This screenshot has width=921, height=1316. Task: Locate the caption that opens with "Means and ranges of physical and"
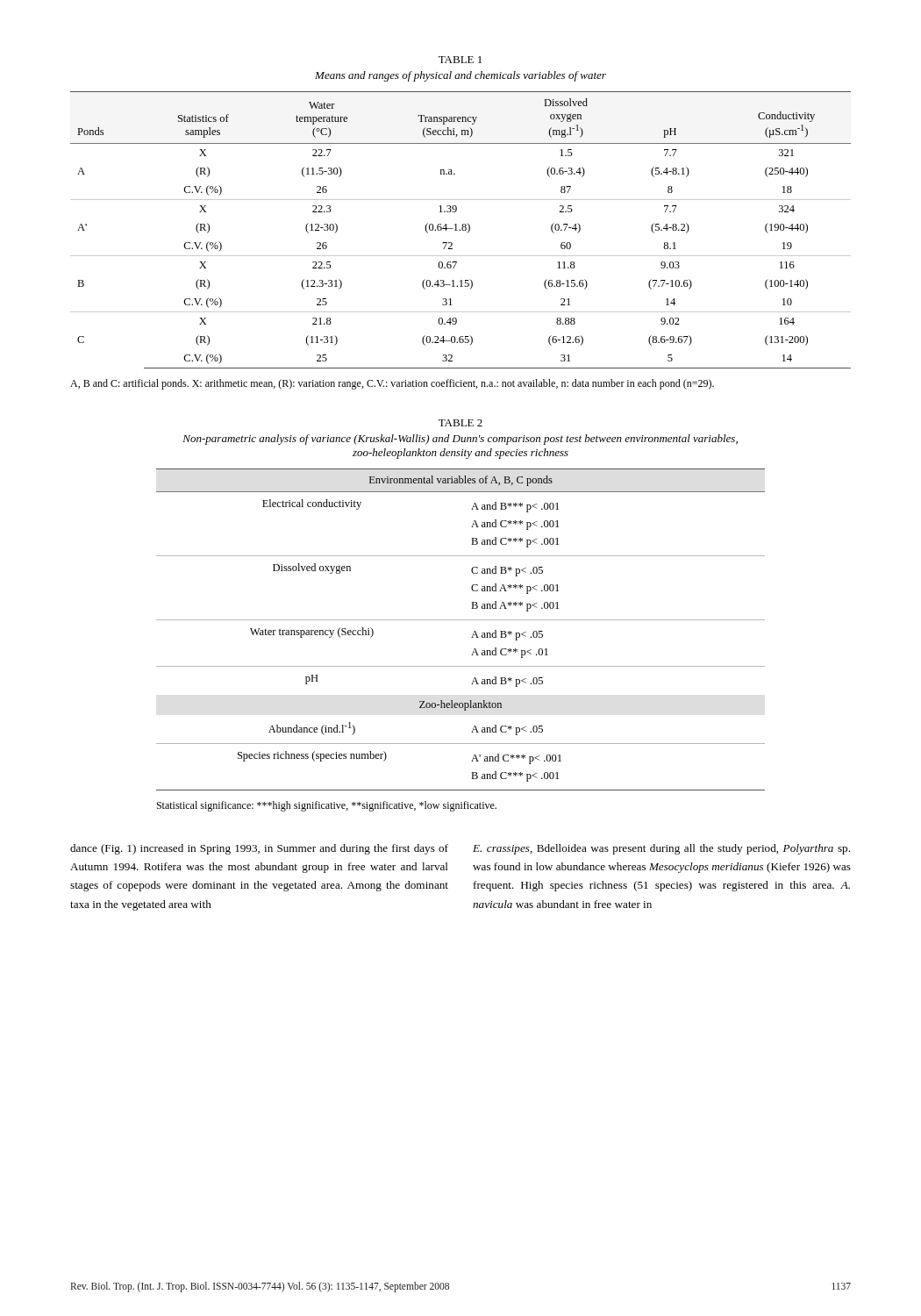tap(460, 75)
